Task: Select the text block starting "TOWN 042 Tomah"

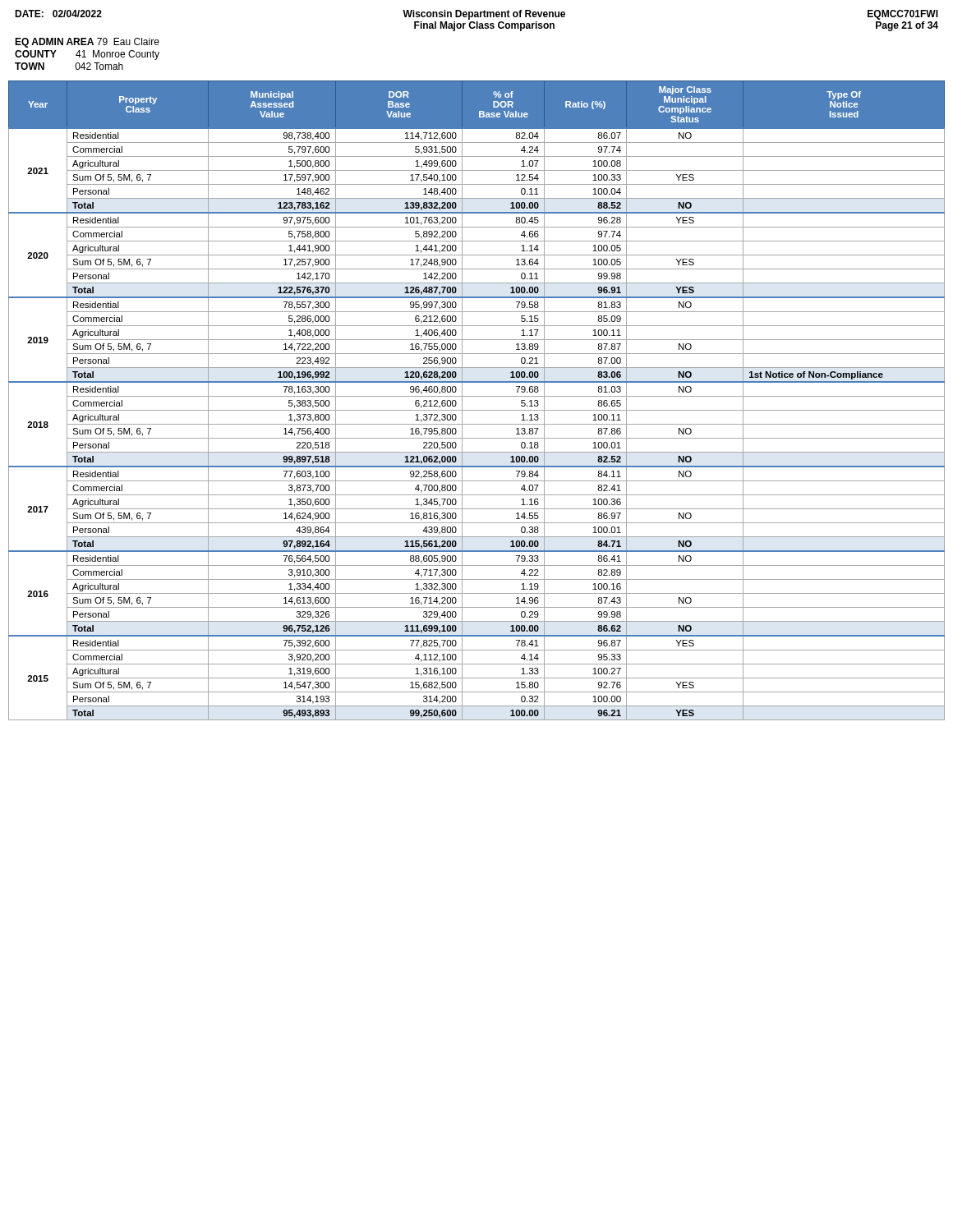Action: (69, 67)
